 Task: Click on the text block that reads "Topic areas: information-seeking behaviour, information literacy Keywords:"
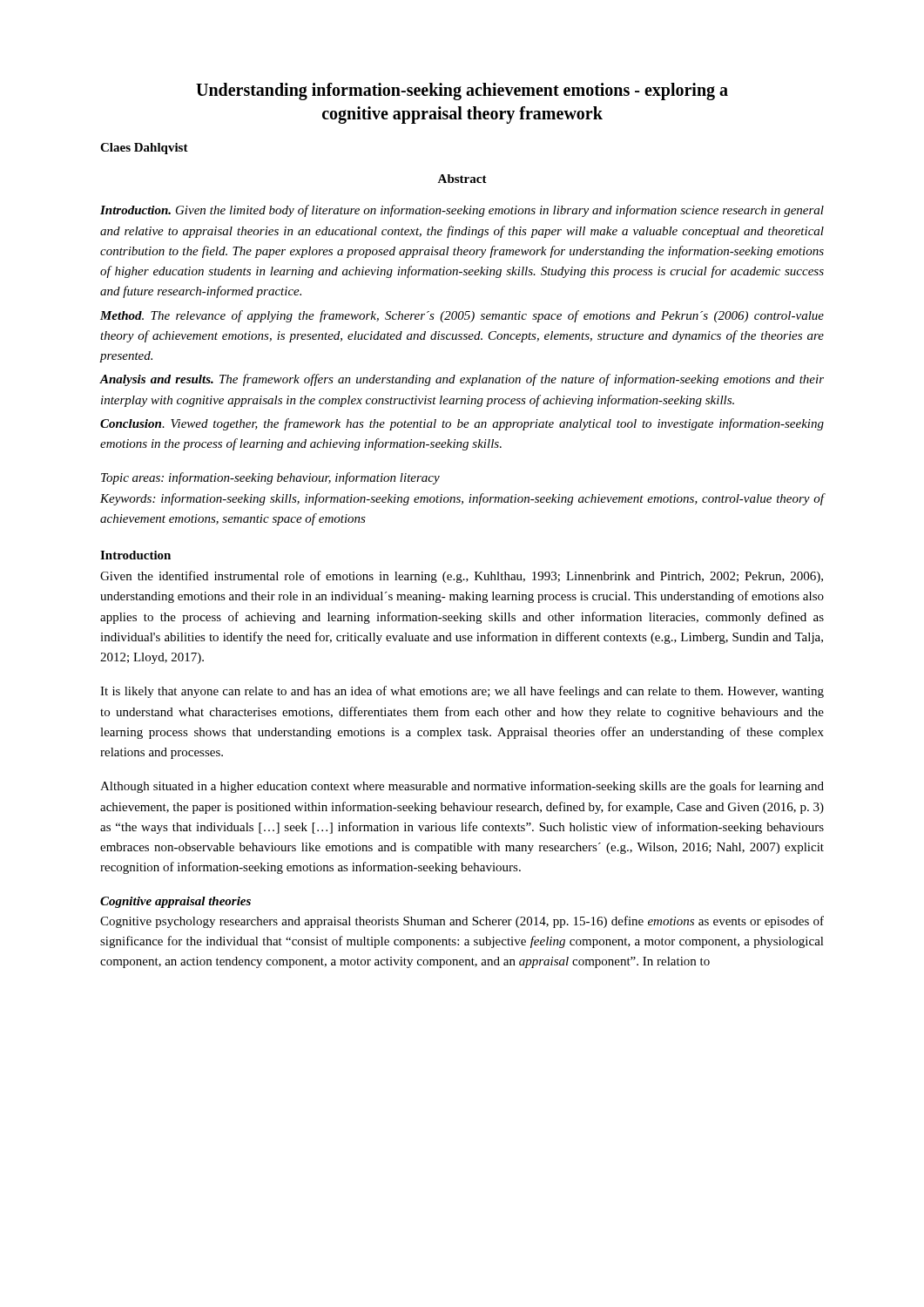462,498
